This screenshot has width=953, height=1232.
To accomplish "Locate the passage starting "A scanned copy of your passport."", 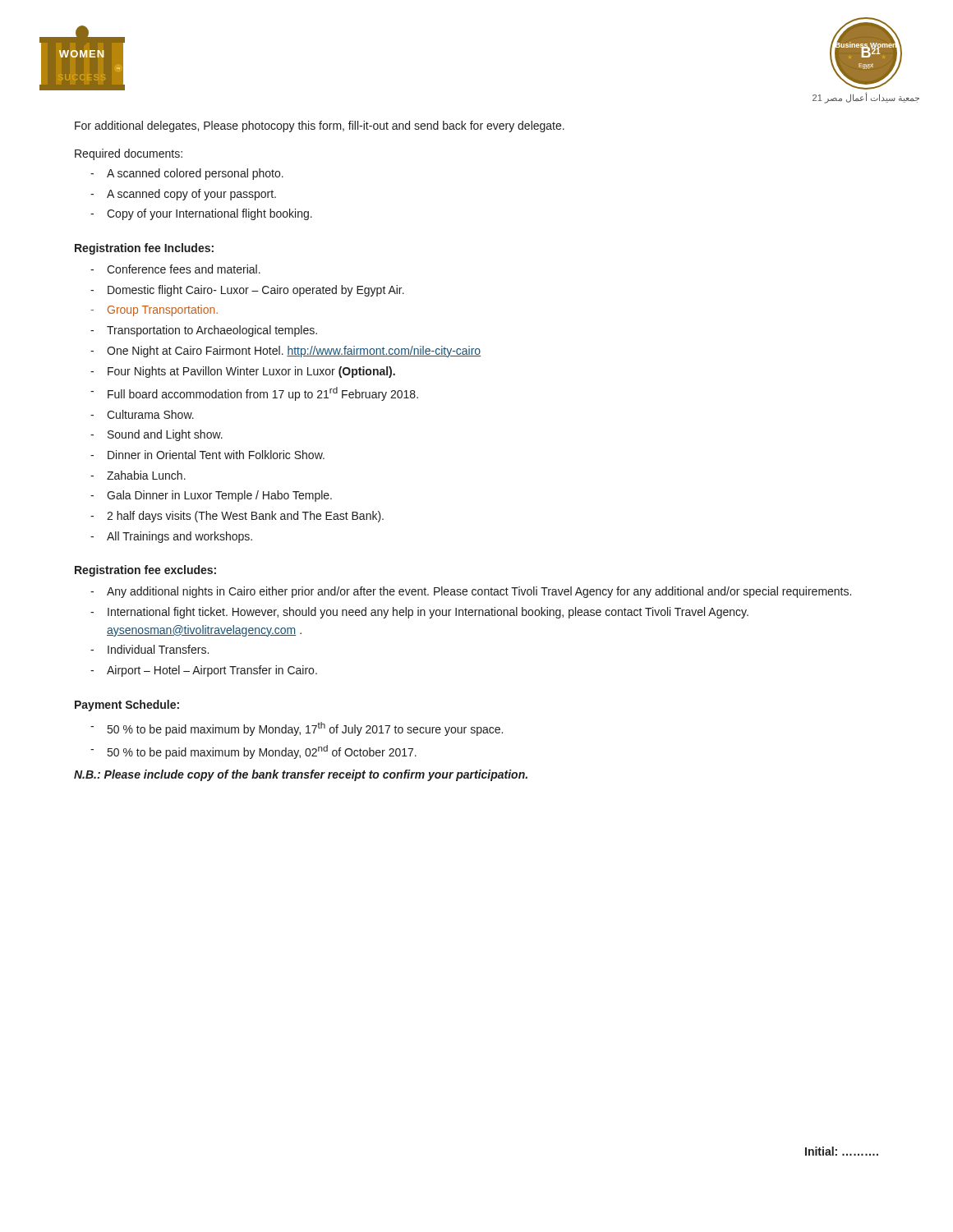I will pyautogui.click(x=192, y=194).
